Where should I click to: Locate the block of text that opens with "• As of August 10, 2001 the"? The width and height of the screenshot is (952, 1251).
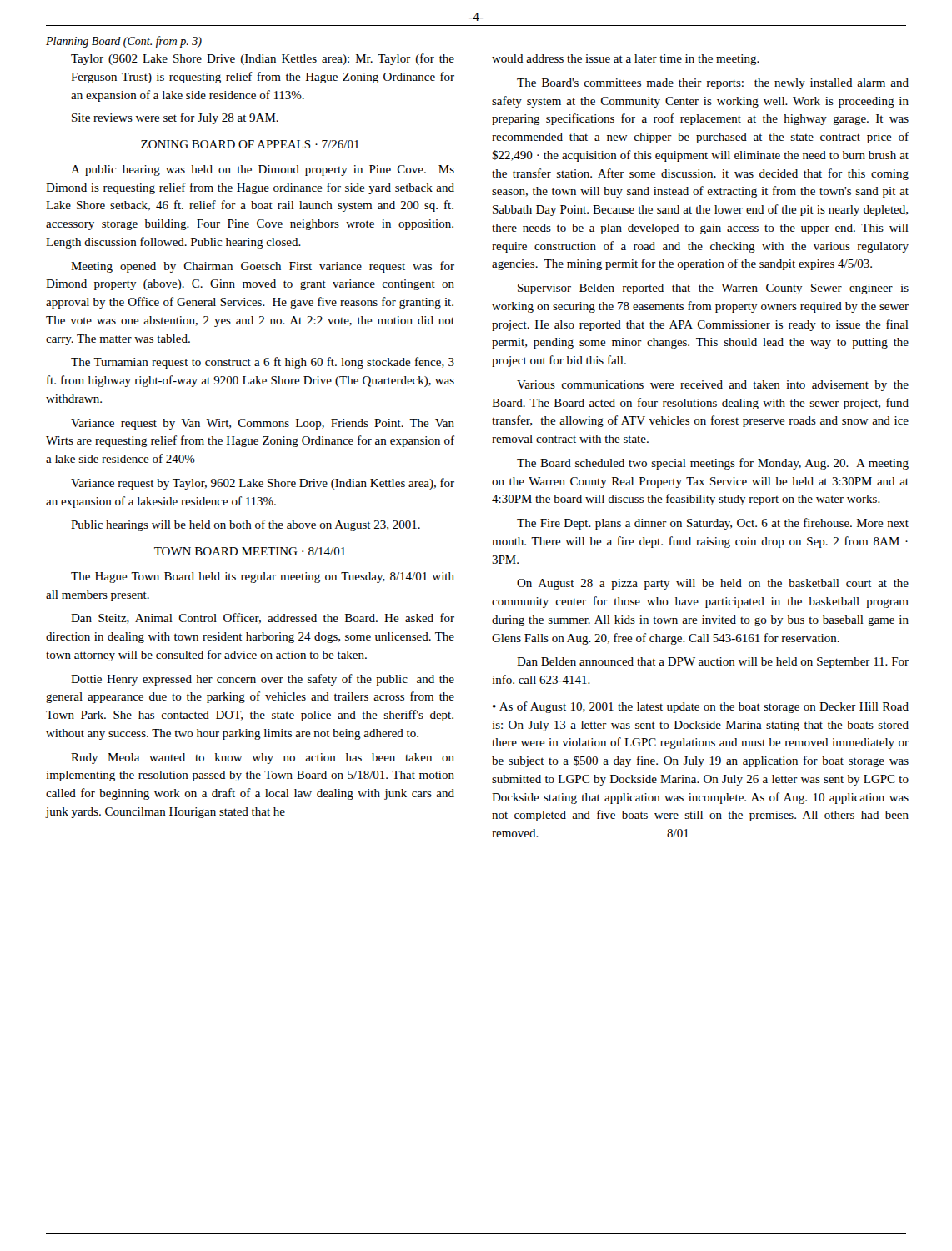coord(700,770)
